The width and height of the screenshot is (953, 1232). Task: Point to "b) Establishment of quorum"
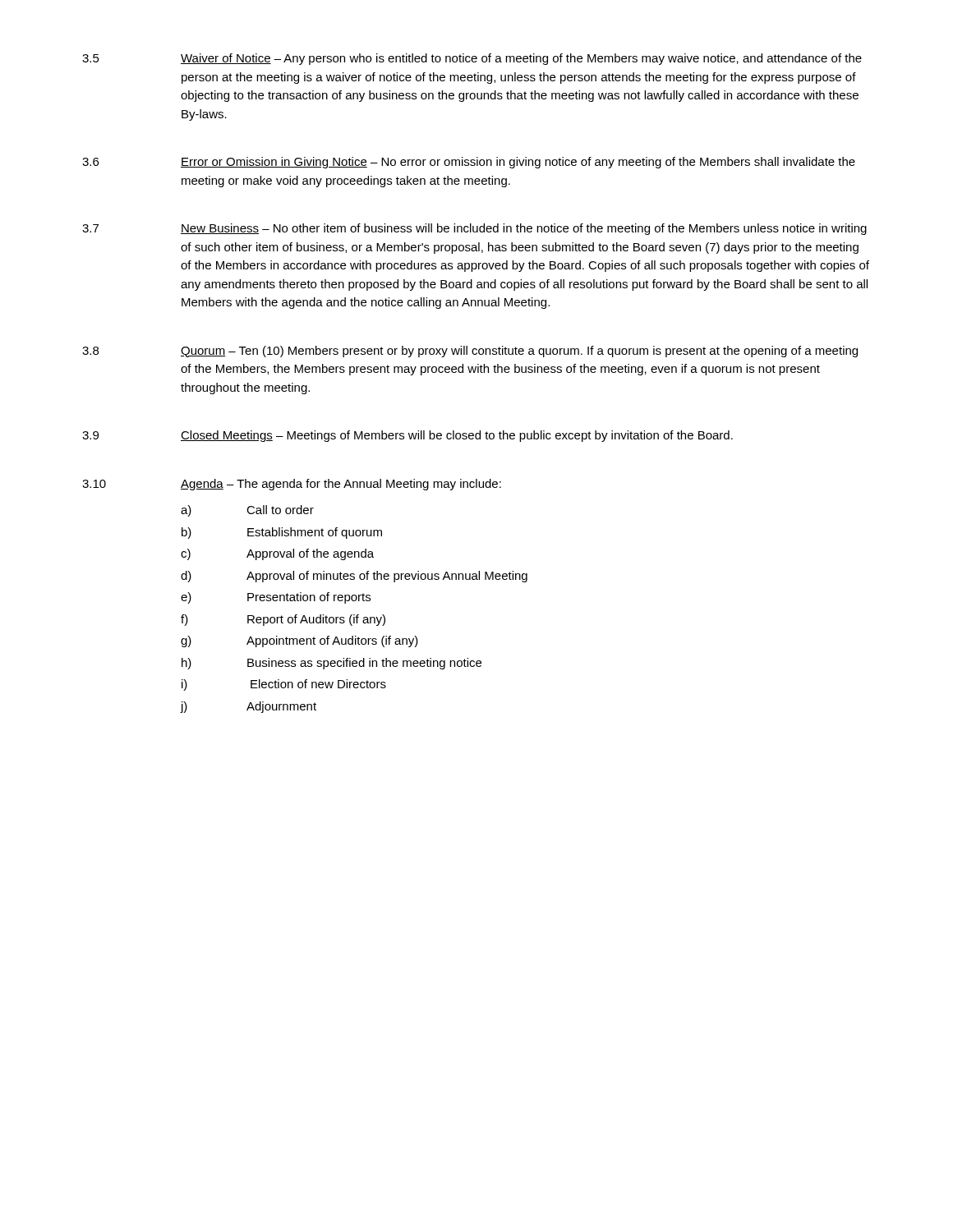[x=282, y=533]
